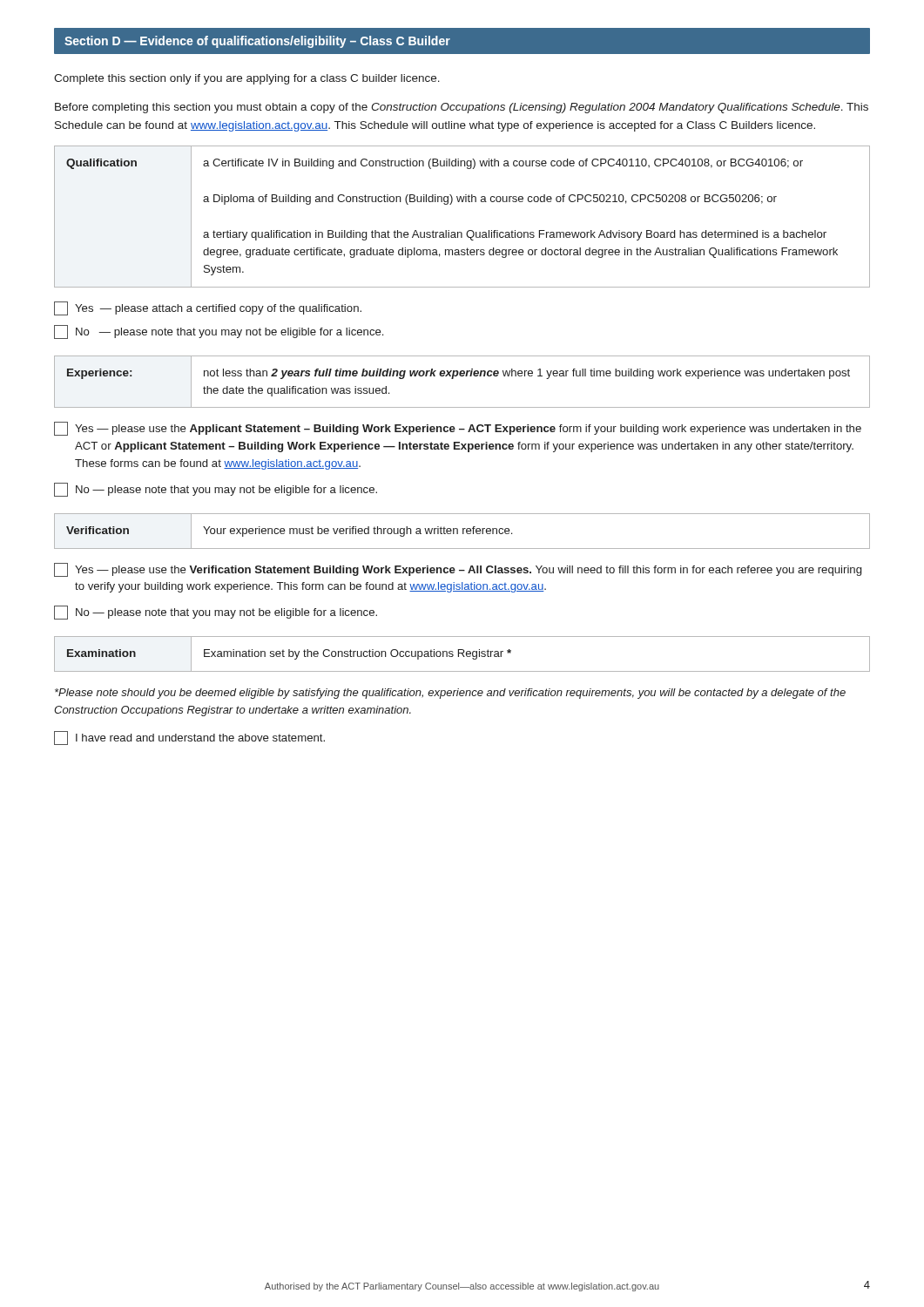Where is the passage that starts "Before completing this section"?
The height and width of the screenshot is (1307, 924).
pyautogui.click(x=461, y=116)
